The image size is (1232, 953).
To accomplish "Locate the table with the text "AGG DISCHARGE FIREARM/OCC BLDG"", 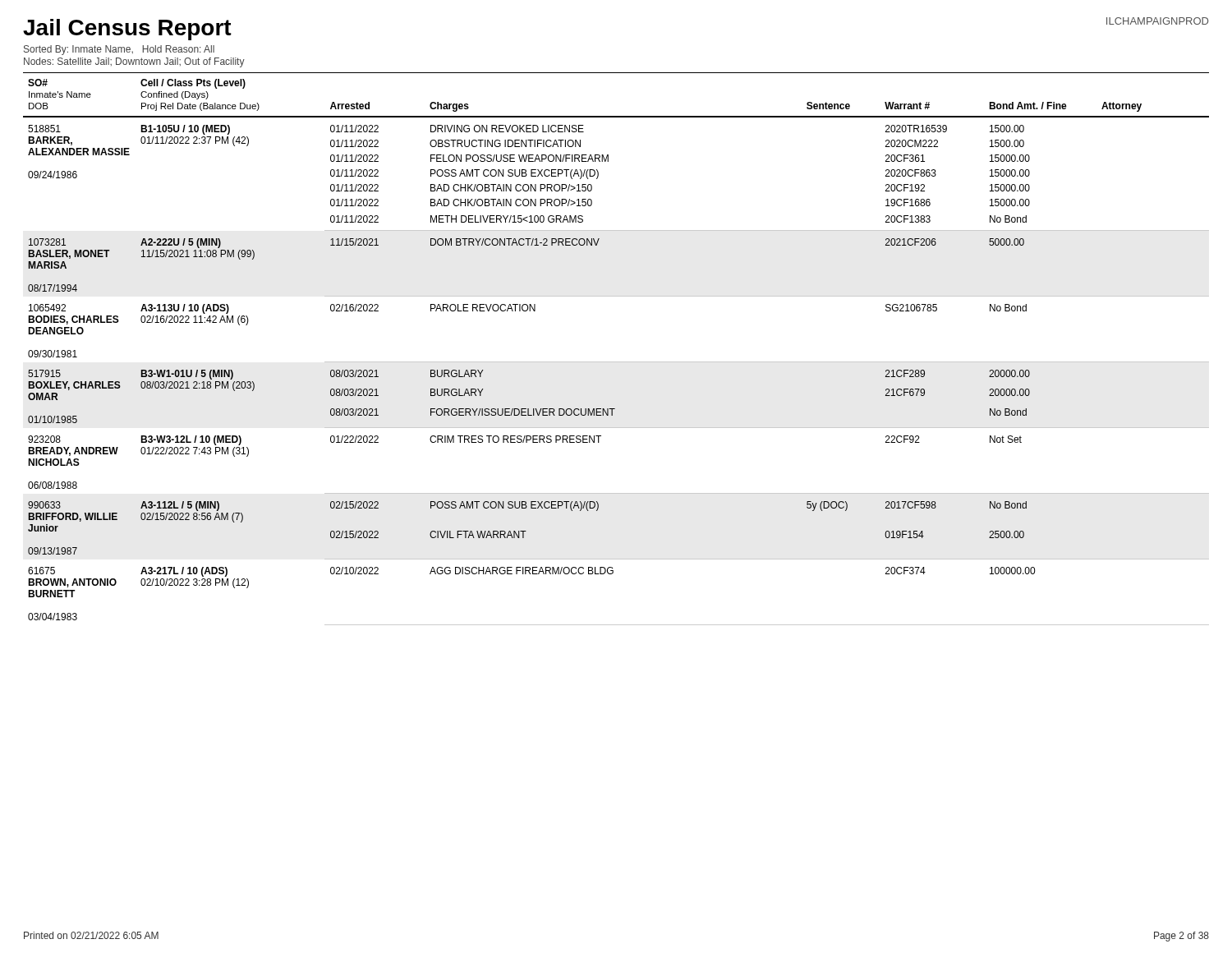I will (616, 349).
